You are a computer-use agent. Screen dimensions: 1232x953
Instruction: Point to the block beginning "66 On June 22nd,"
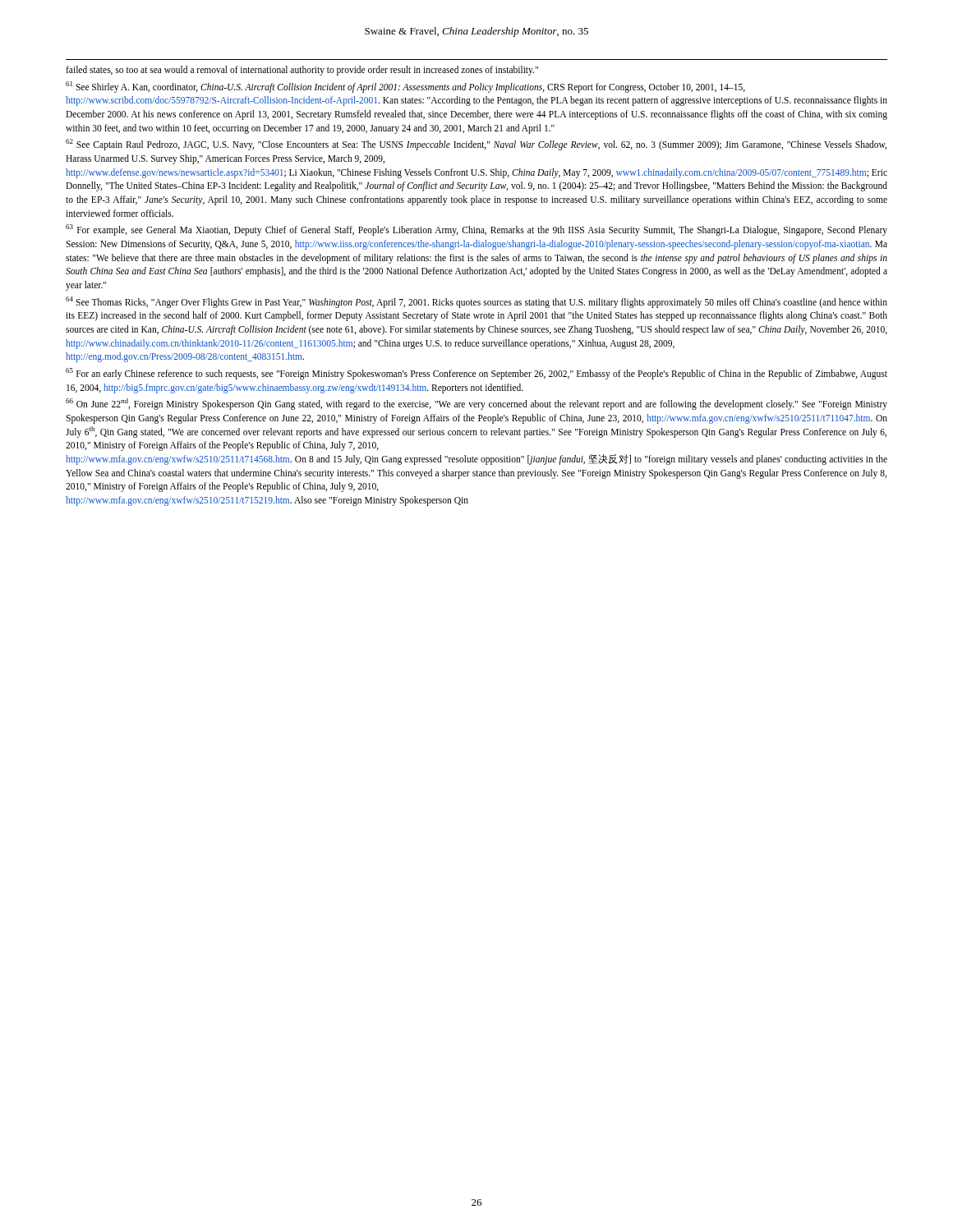[x=476, y=453]
